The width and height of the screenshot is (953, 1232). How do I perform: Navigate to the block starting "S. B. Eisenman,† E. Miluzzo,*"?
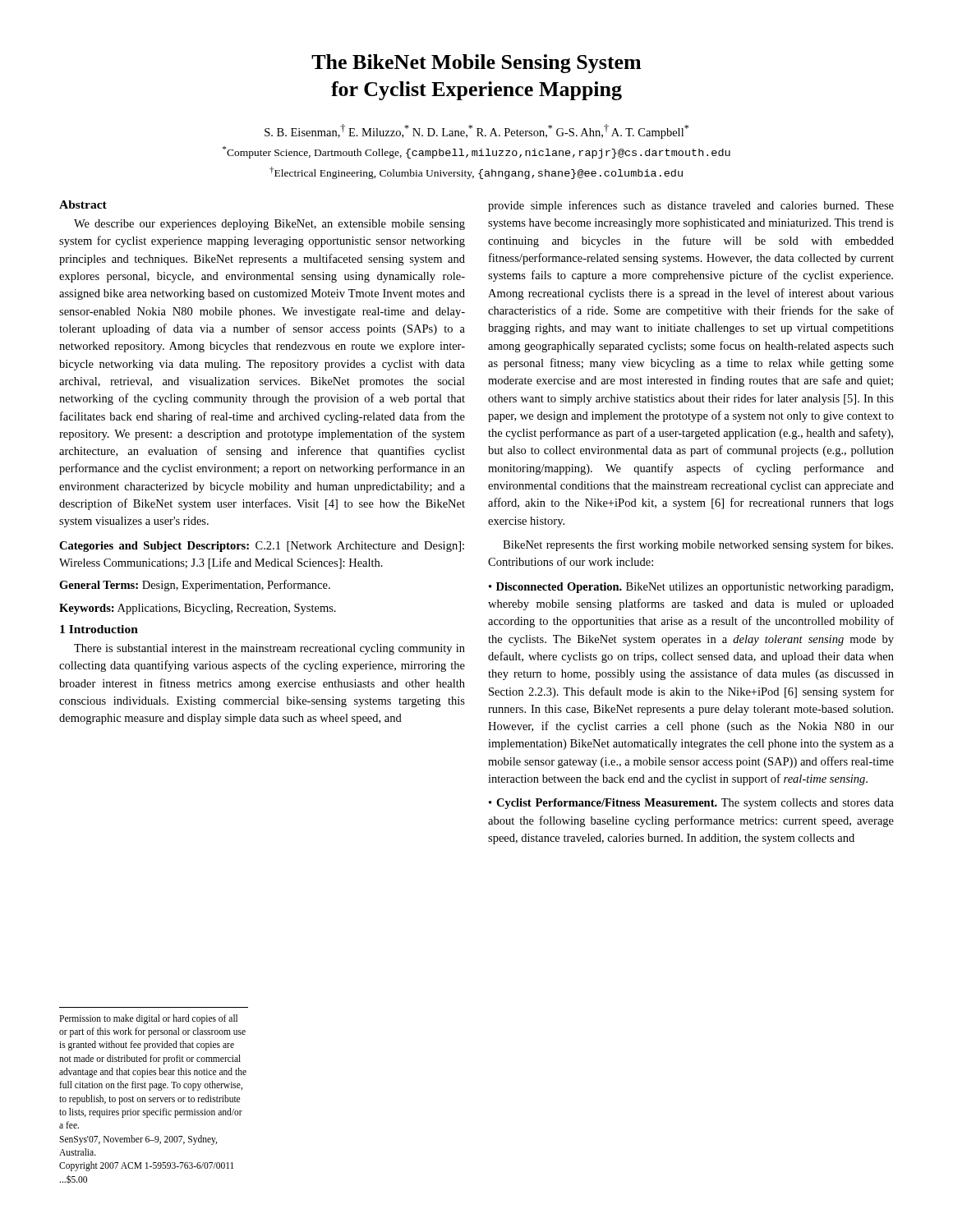pyautogui.click(x=476, y=151)
